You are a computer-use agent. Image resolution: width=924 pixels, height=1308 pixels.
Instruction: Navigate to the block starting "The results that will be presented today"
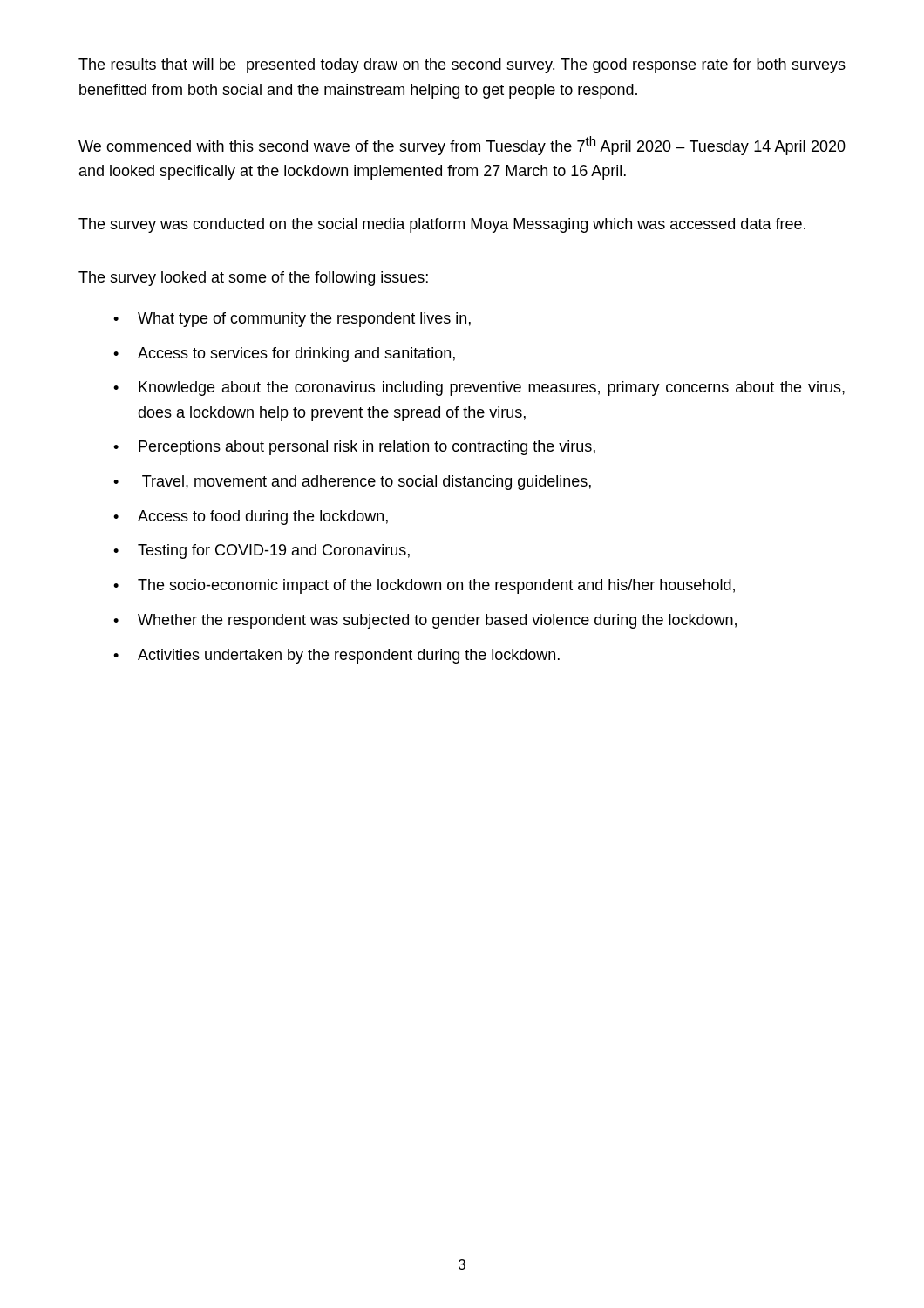coord(462,77)
